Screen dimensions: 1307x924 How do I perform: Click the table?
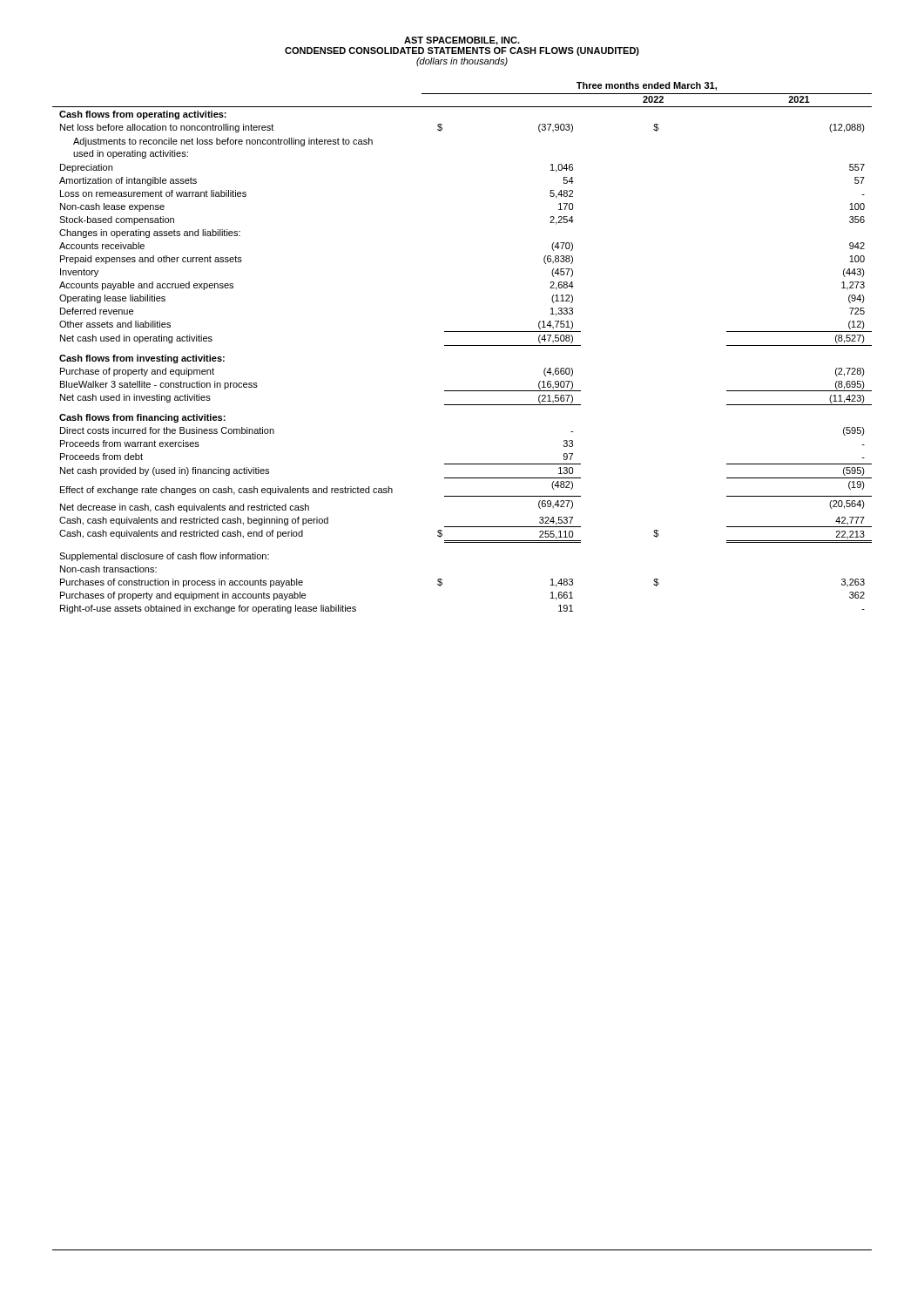[x=462, y=346]
